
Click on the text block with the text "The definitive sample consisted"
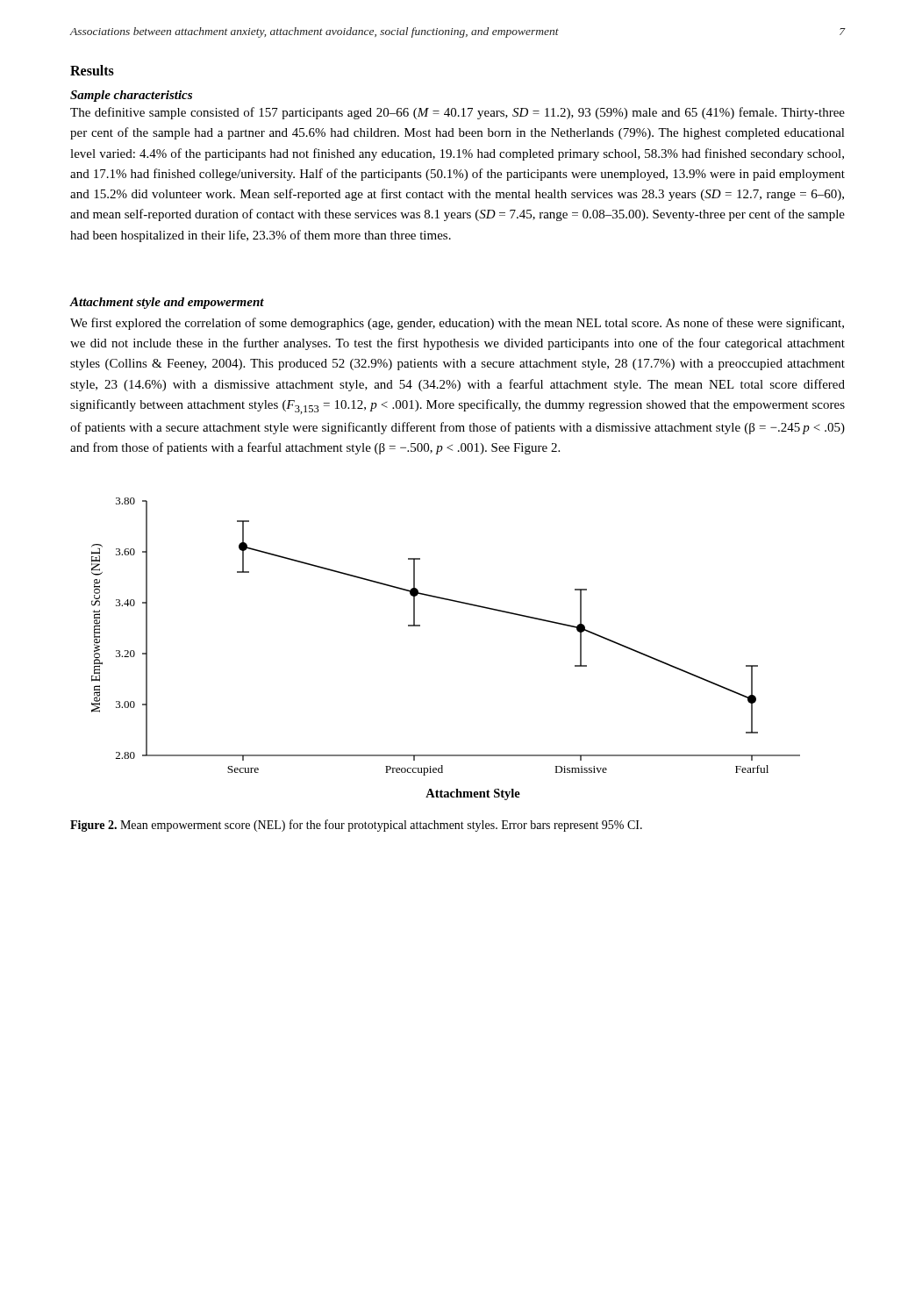pyautogui.click(x=458, y=174)
